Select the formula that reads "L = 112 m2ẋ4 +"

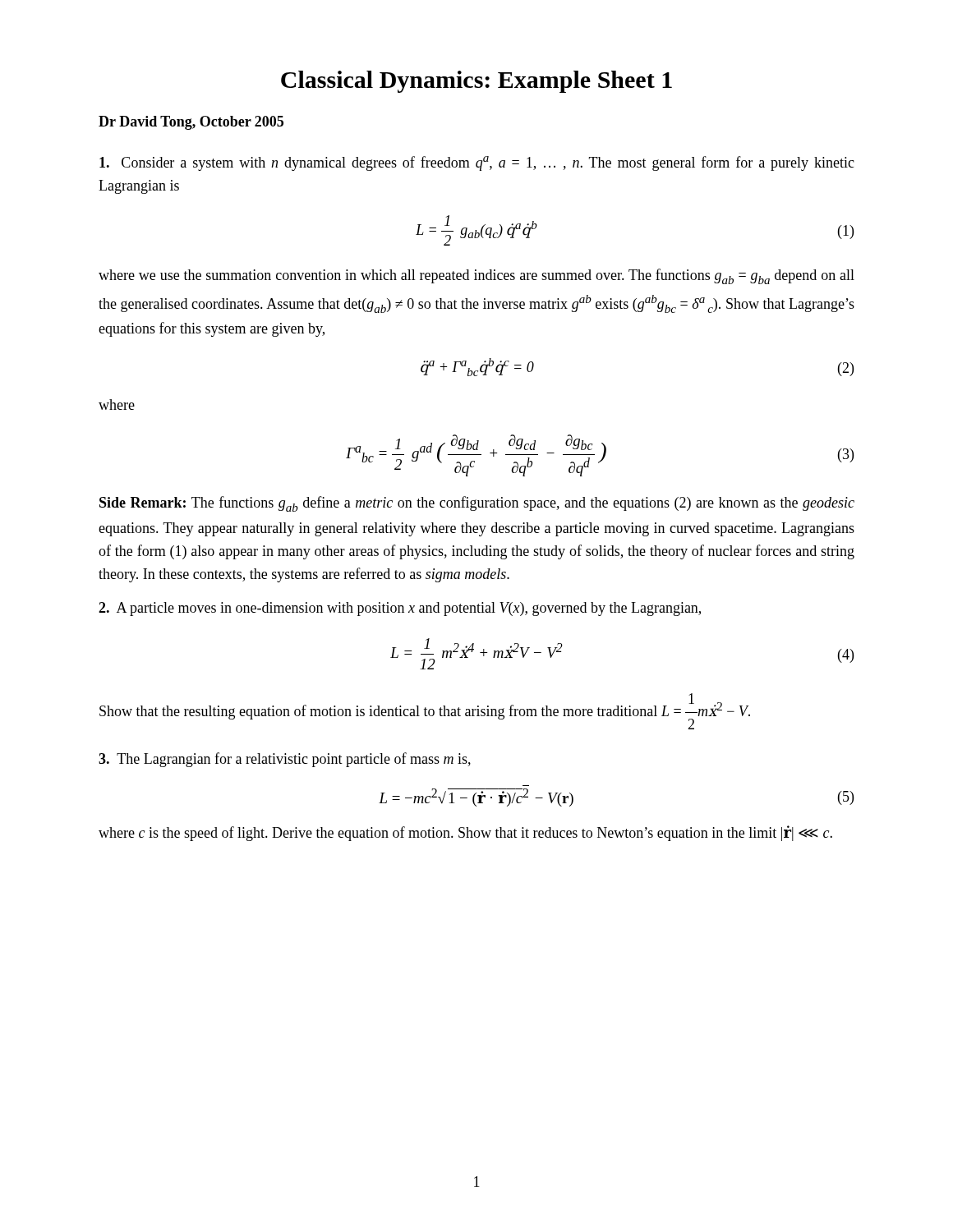(x=464, y=653)
